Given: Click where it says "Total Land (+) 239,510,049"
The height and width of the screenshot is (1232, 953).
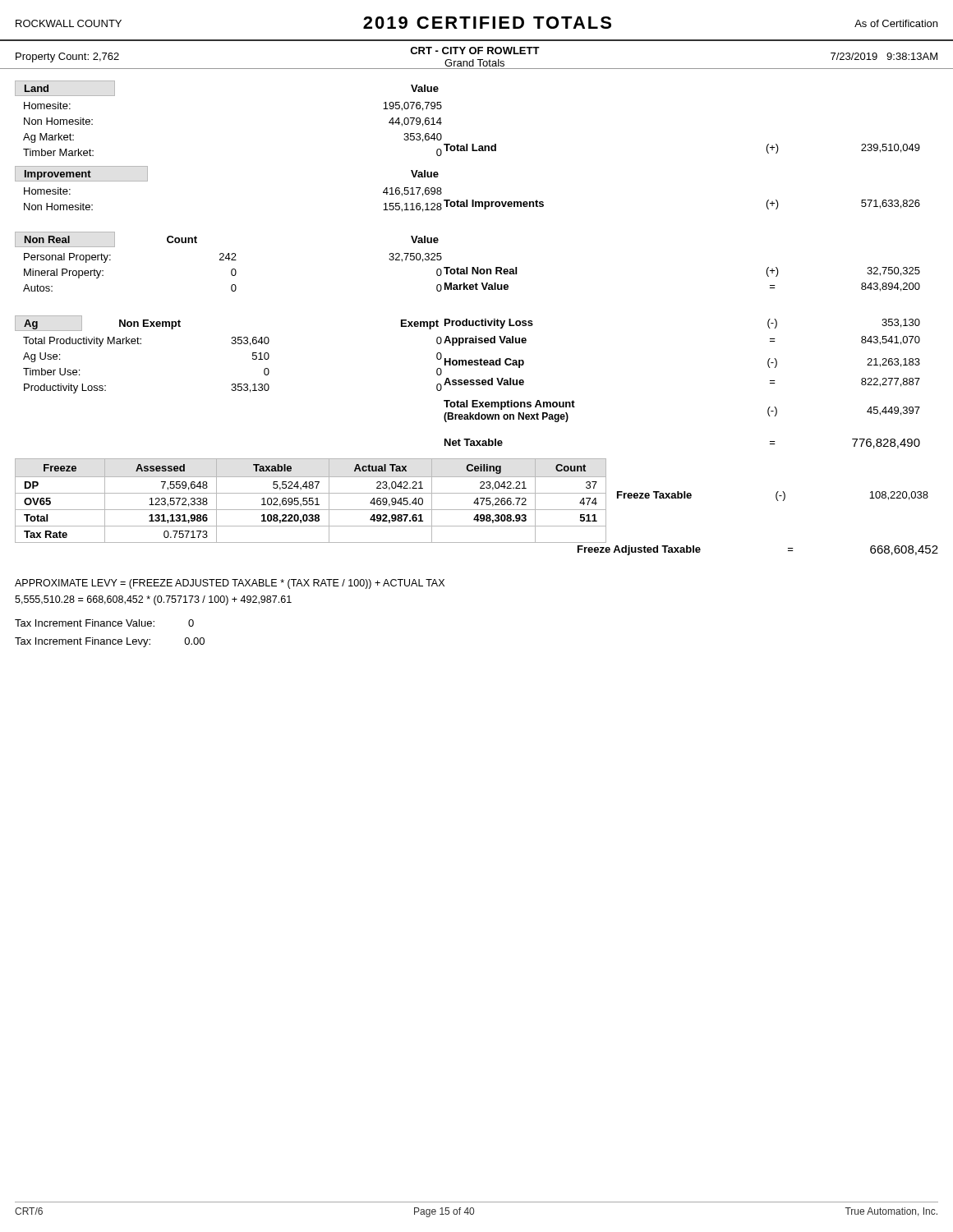Looking at the screenshot, I should point(480,148).
